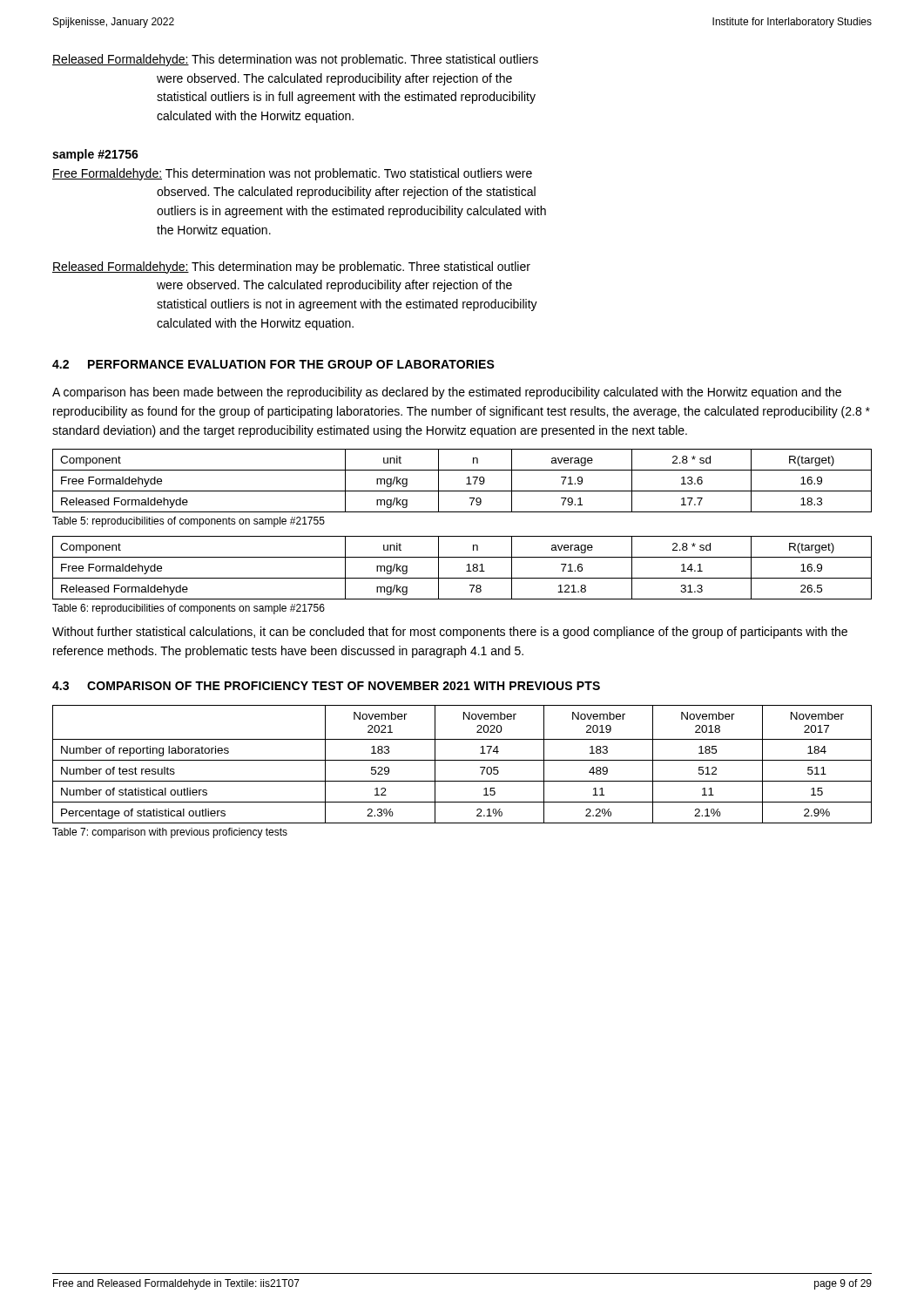Click the caption that begins "Table 5: reproducibilities of"
Image resolution: width=924 pixels, height=1307 pixels.
188,521
